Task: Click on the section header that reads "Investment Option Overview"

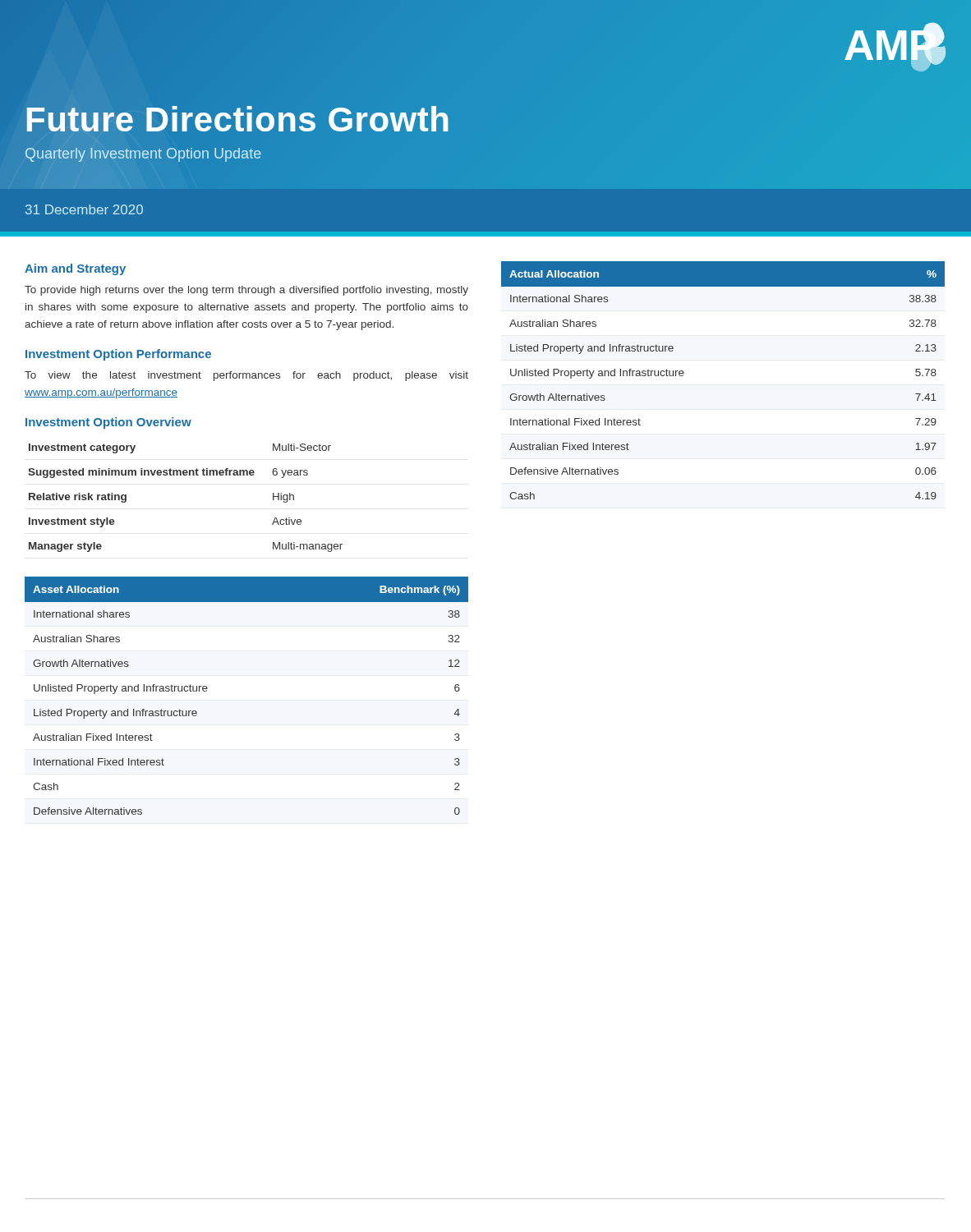Action: coord(108,421)
